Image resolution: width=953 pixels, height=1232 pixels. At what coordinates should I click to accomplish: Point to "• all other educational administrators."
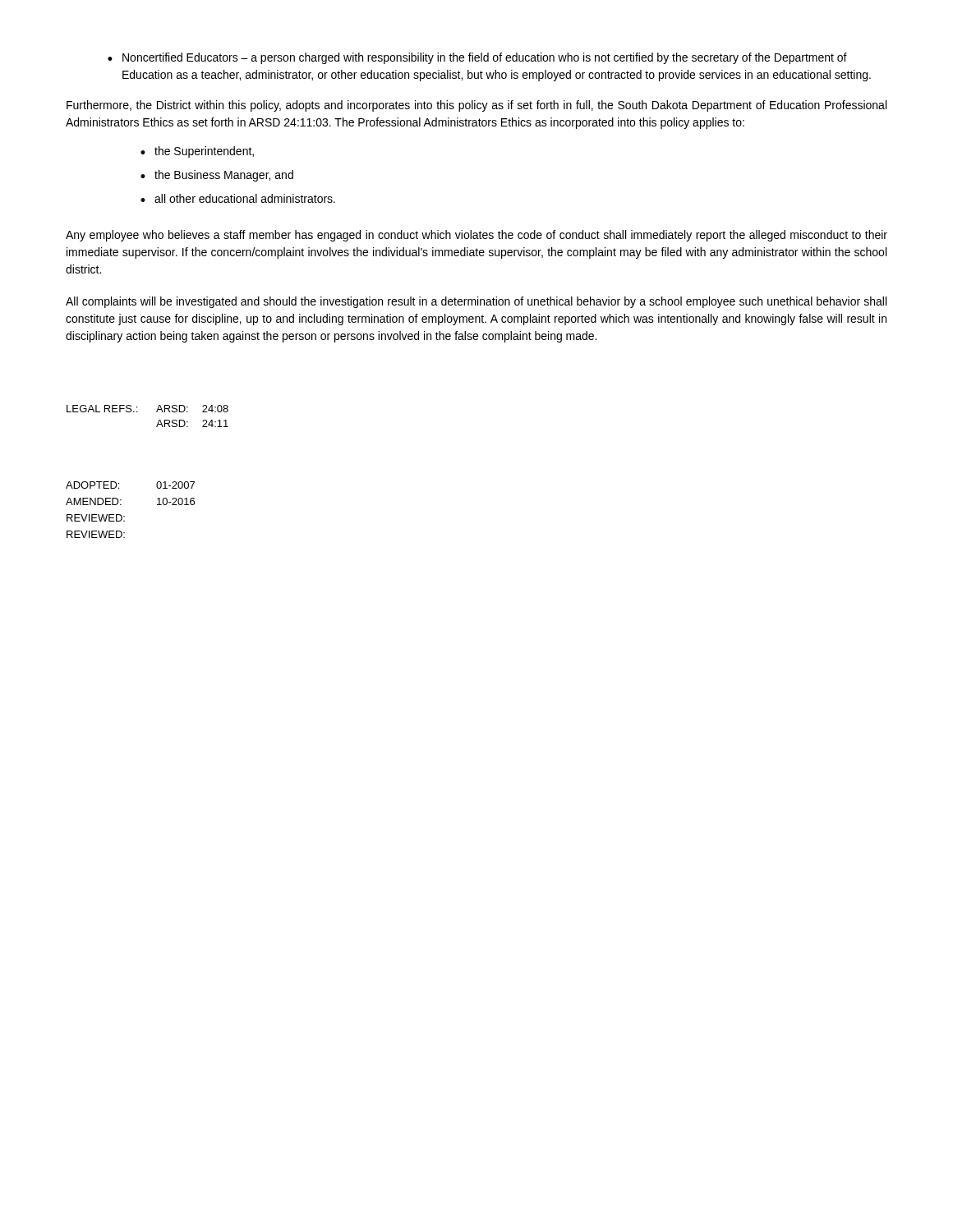(238, 198)
